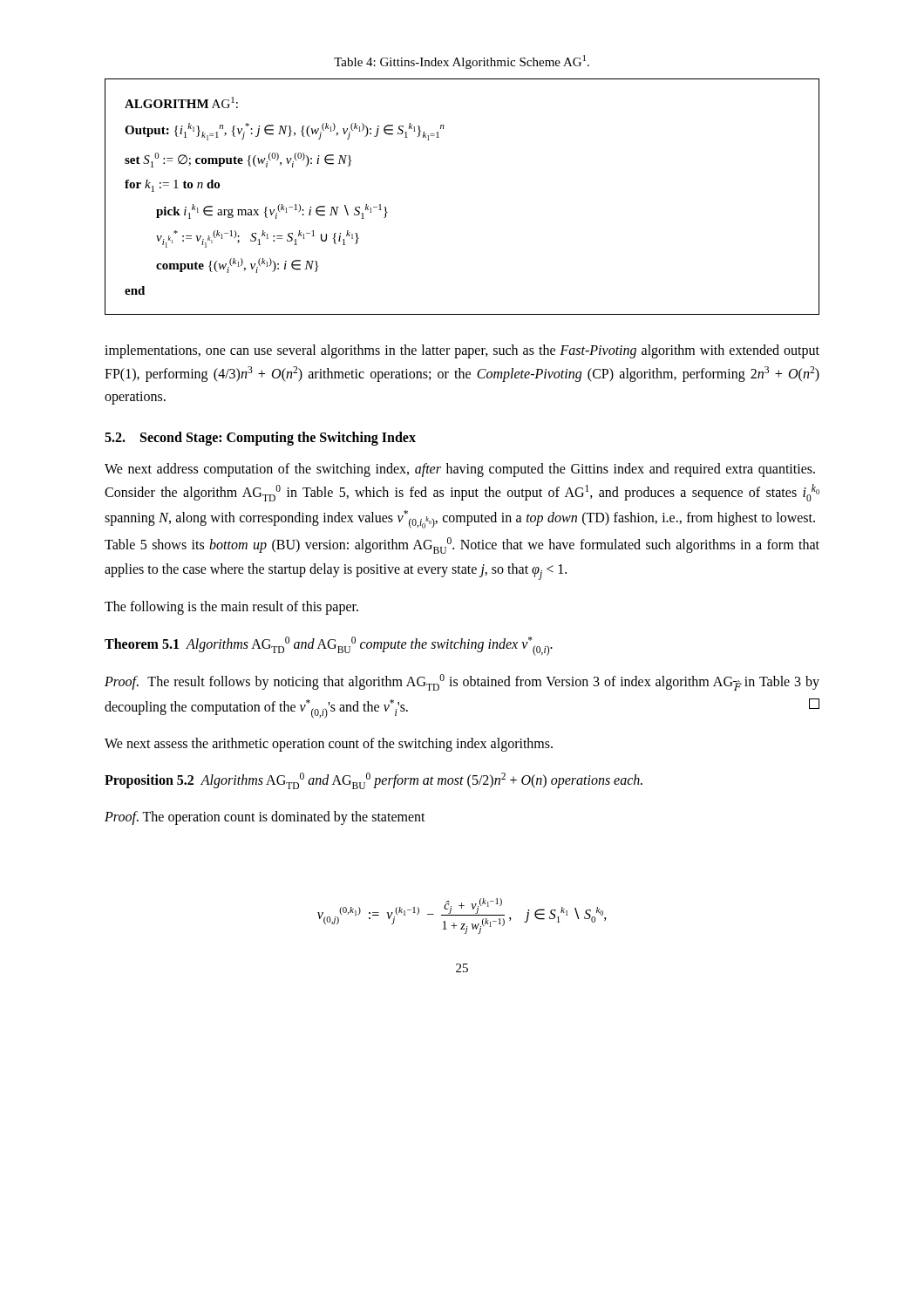Point to the block beginning "Proof. The result follows by noticing"

point(462,695)
